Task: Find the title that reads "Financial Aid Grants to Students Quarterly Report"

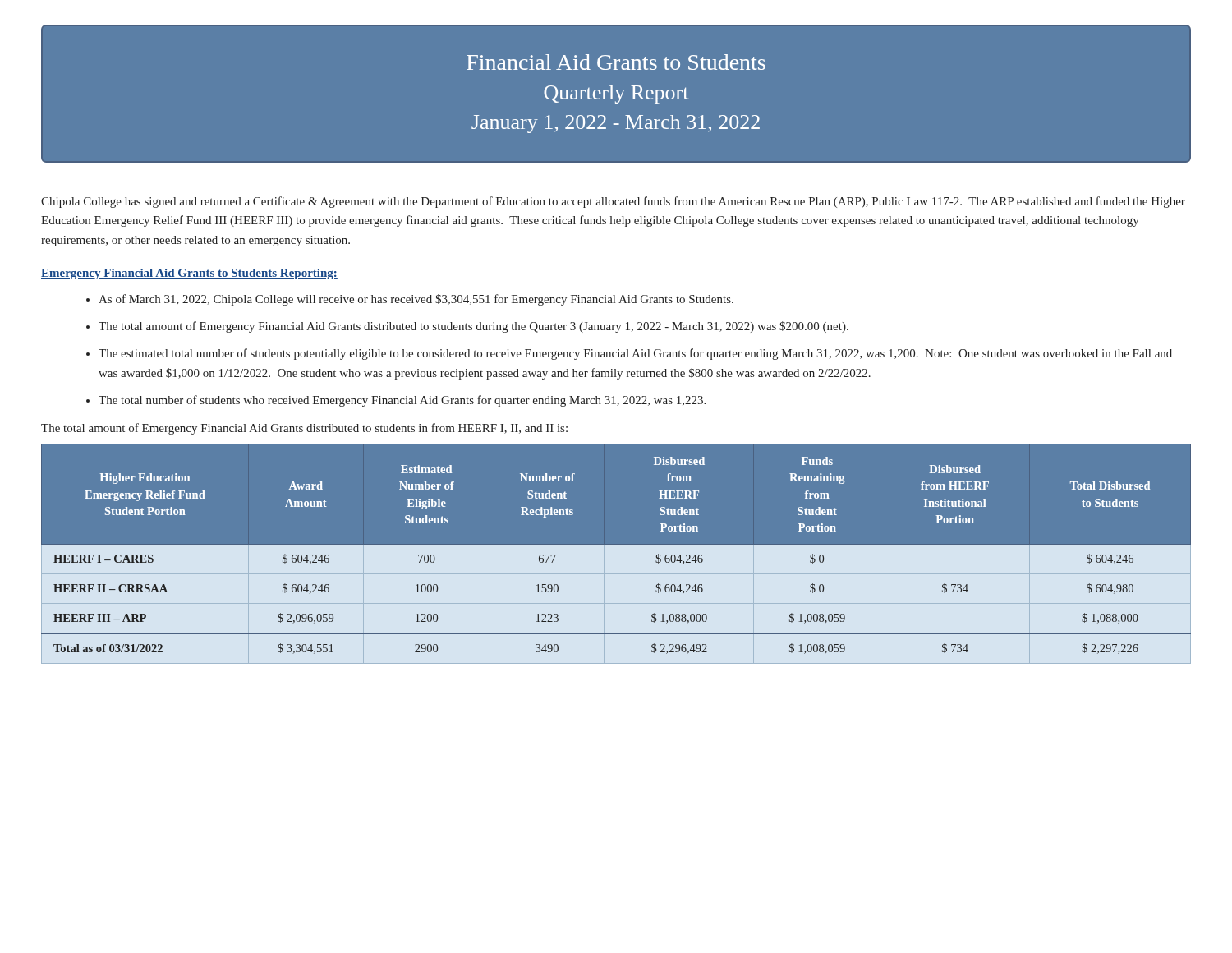Action: [x=616, y=92]
